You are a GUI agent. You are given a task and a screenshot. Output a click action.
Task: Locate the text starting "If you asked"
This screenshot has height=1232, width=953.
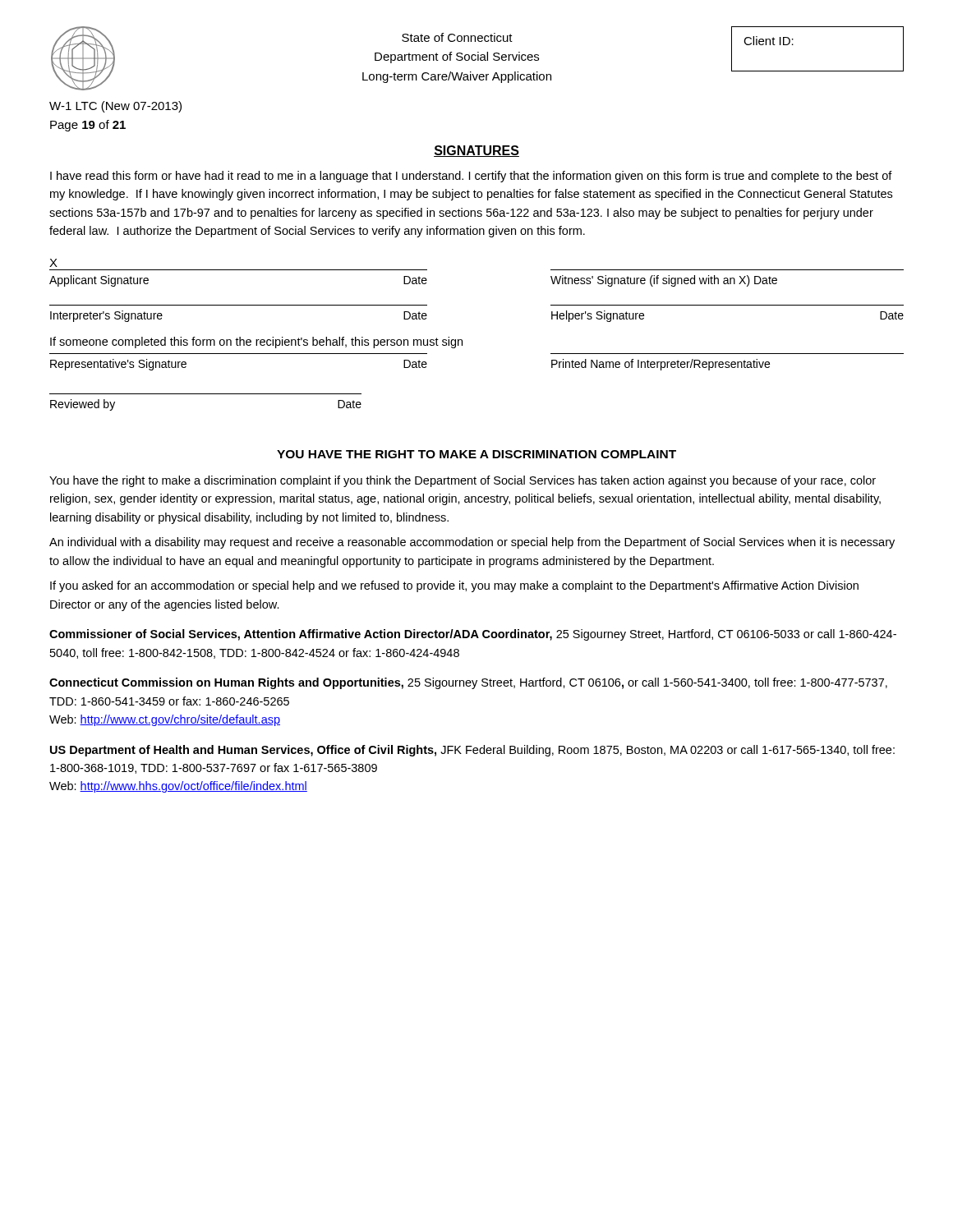454,595
